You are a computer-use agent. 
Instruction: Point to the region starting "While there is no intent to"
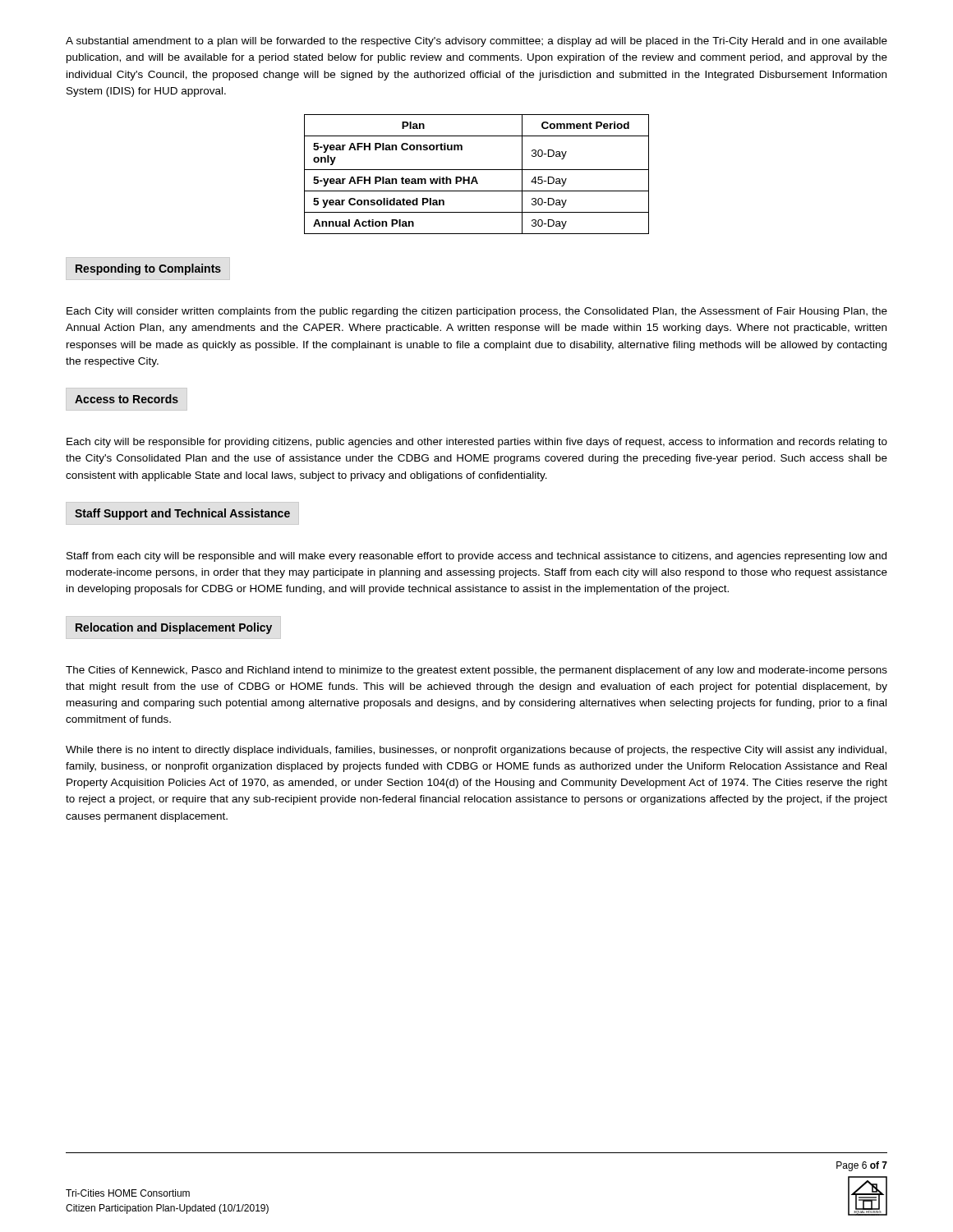pyautogui.click(x=476, y=782)
